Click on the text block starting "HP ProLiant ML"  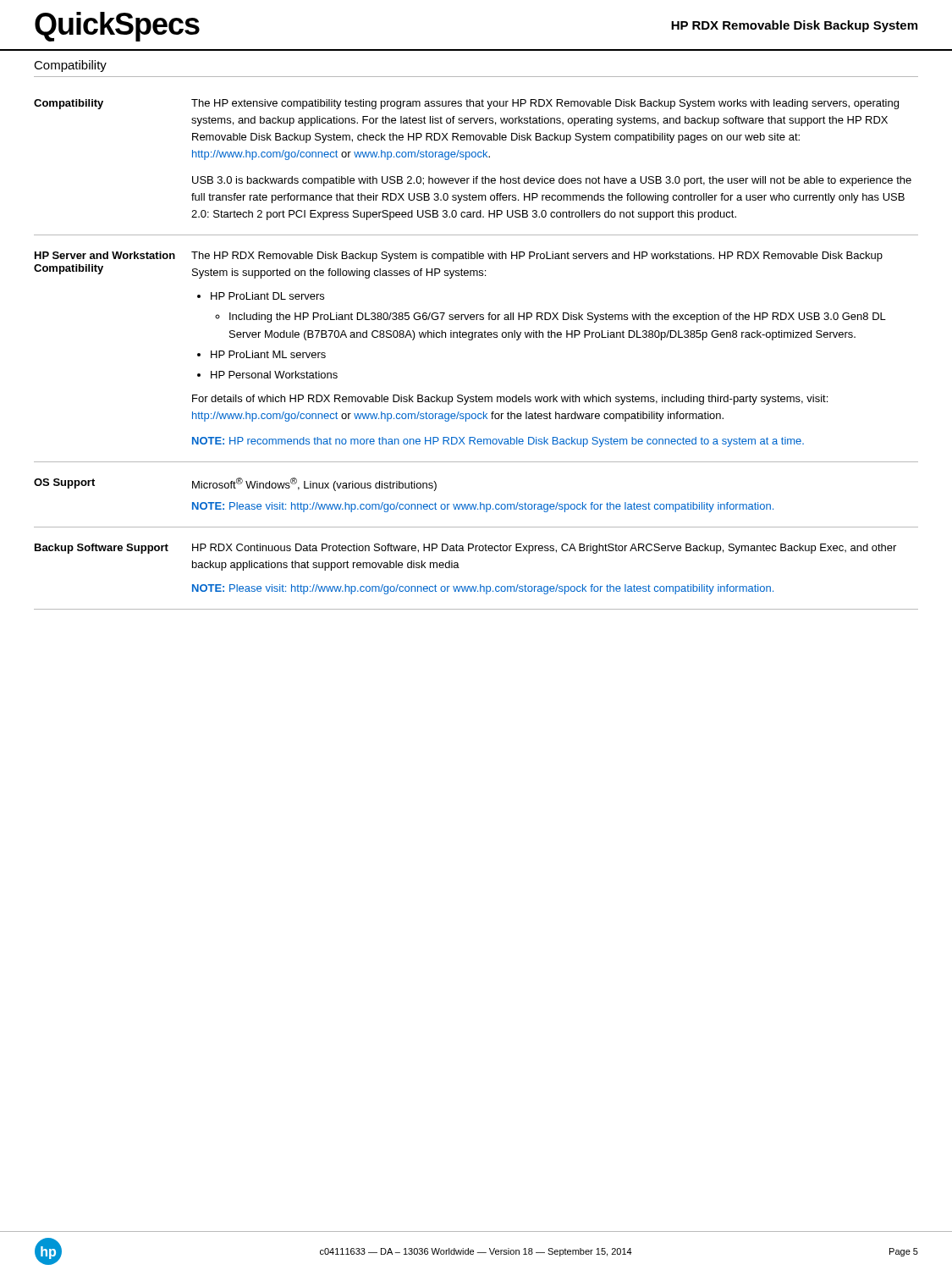pos(268,354)
